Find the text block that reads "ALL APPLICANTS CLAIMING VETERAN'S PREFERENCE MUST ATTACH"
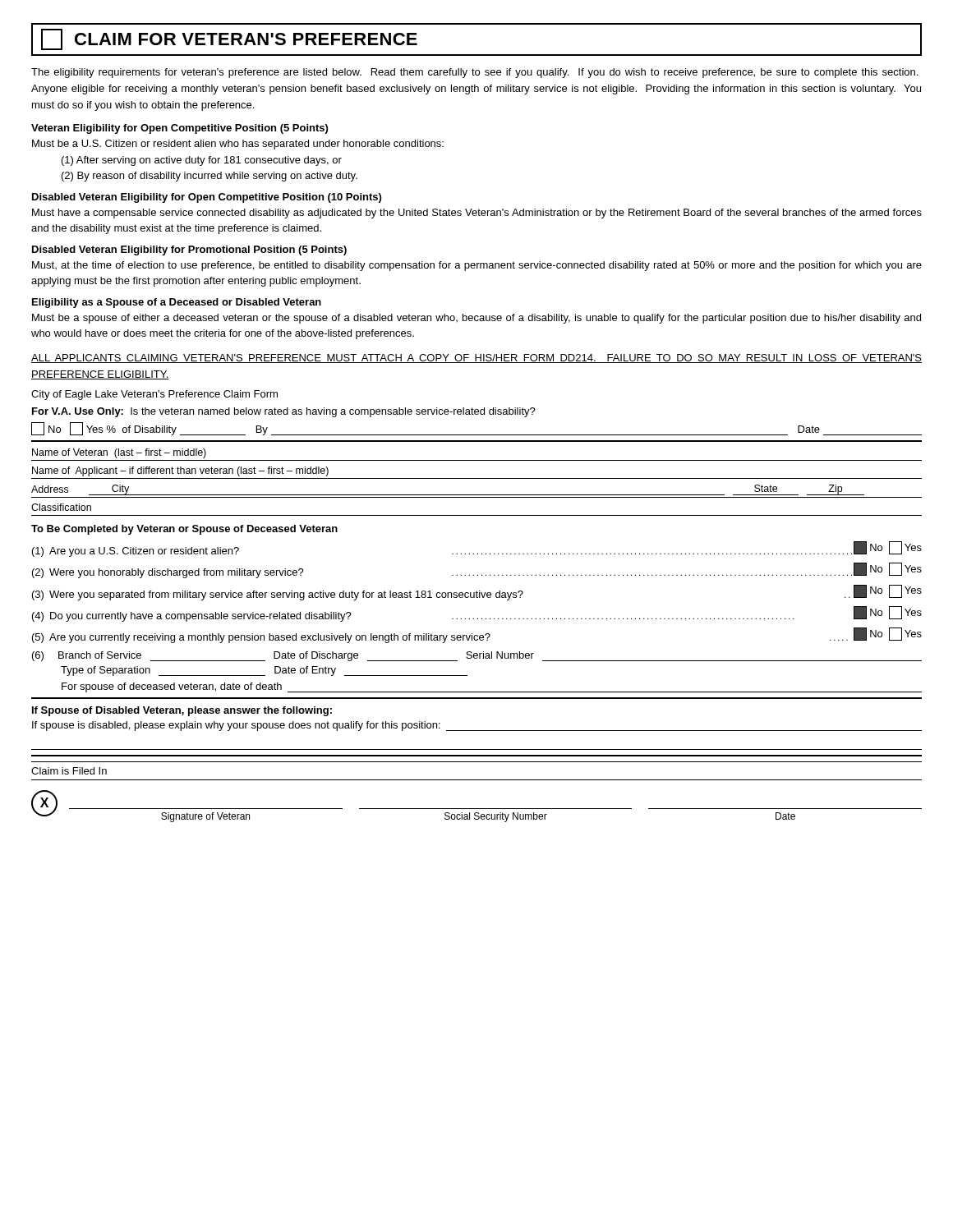 point(476,366)
